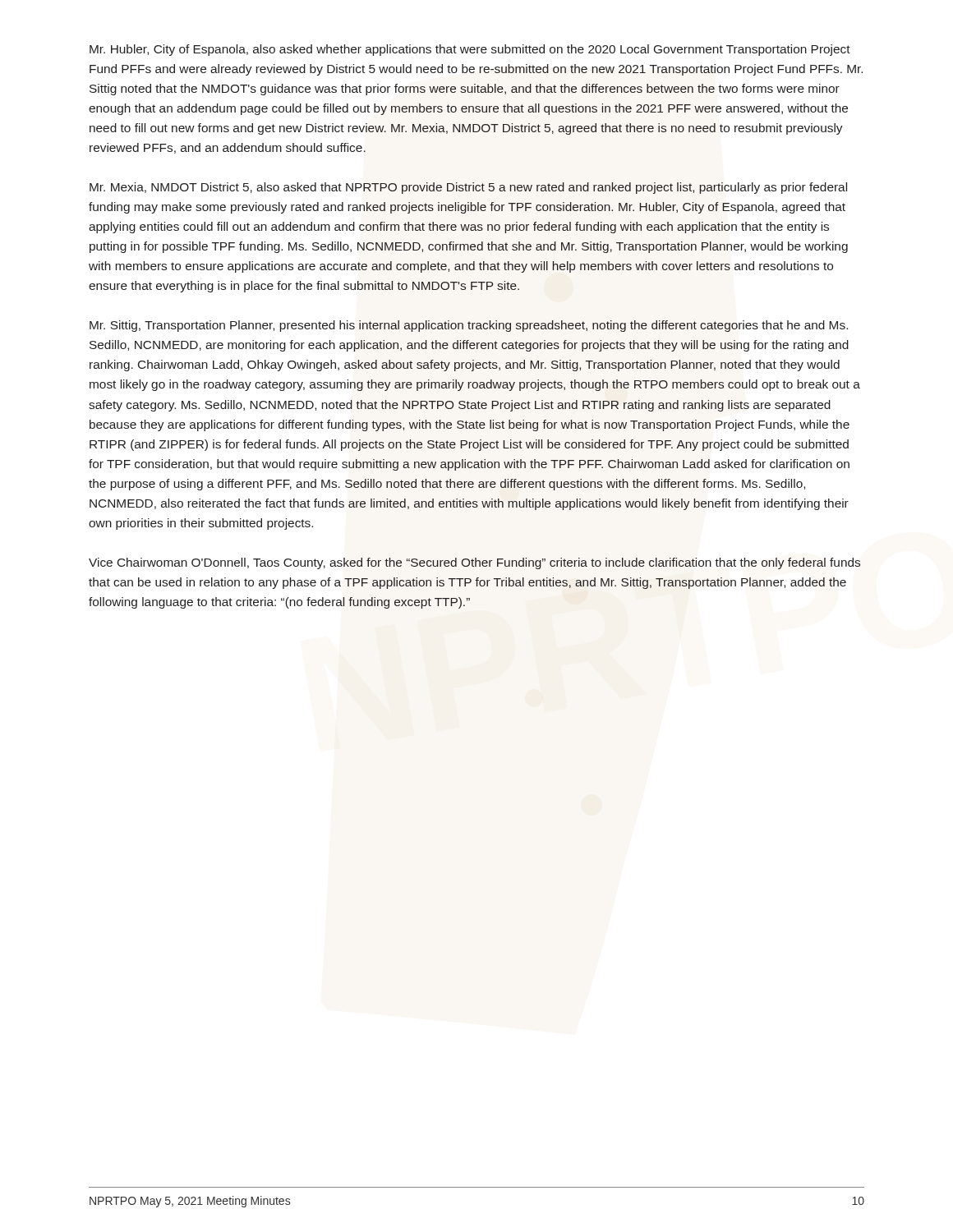Where is the passage that starts "Mr. Mexia, NMDOT District 5,"?
The height and width of the screenshot is (1232, 953).
click(468, 236)
